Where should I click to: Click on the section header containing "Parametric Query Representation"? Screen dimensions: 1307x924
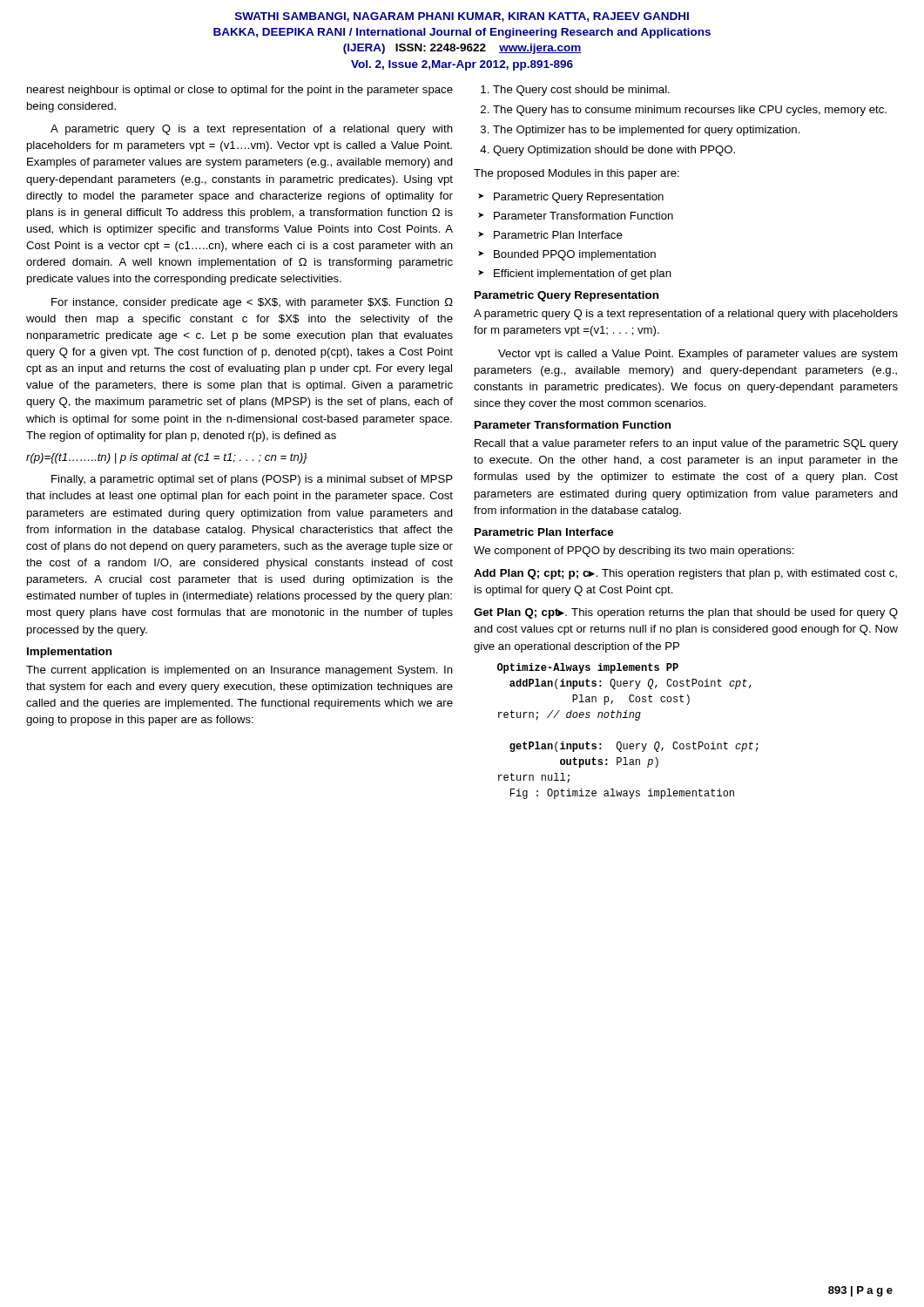tap(566, 295)
